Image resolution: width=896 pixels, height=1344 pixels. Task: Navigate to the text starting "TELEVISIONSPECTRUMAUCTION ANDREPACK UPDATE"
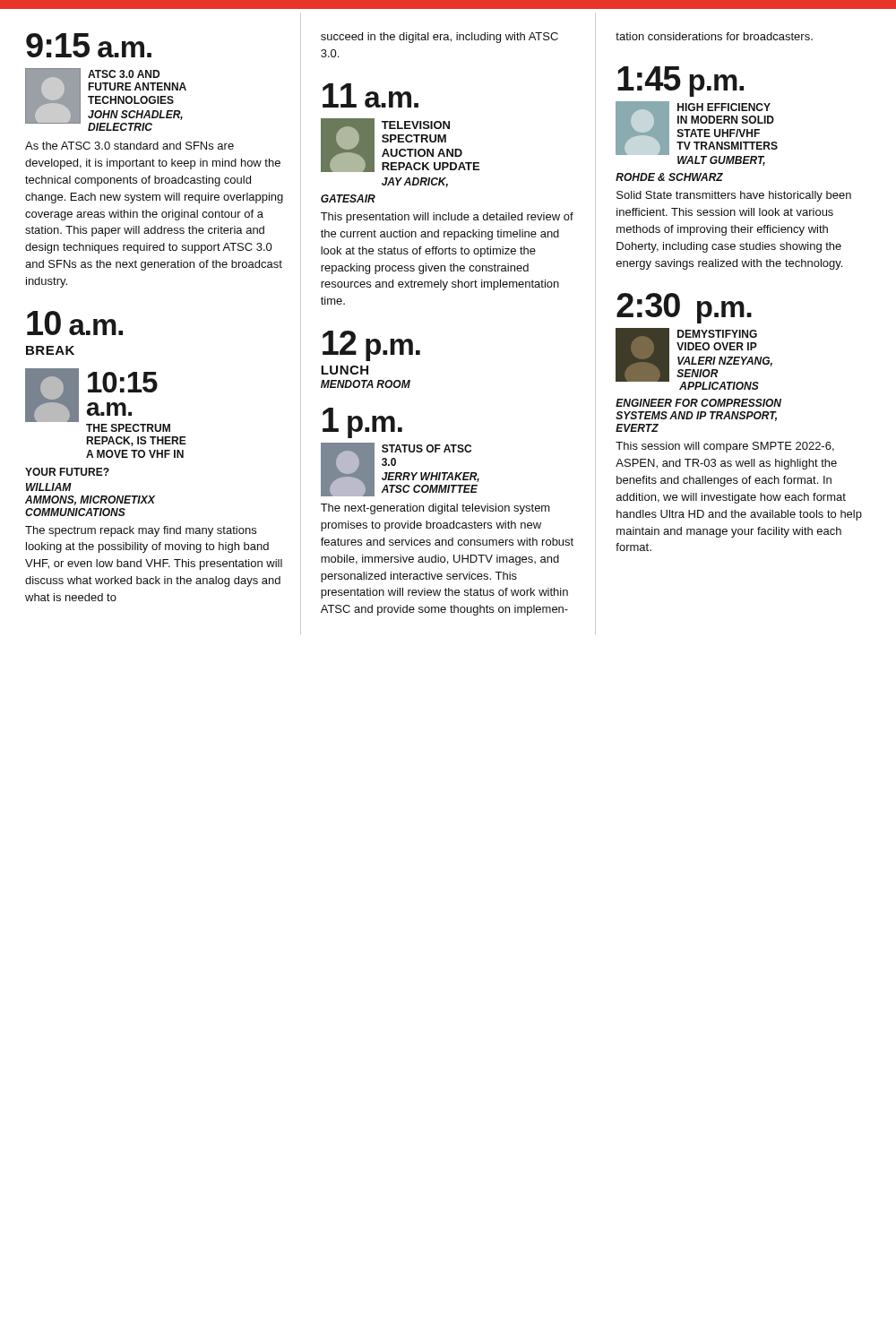[450, 214]
